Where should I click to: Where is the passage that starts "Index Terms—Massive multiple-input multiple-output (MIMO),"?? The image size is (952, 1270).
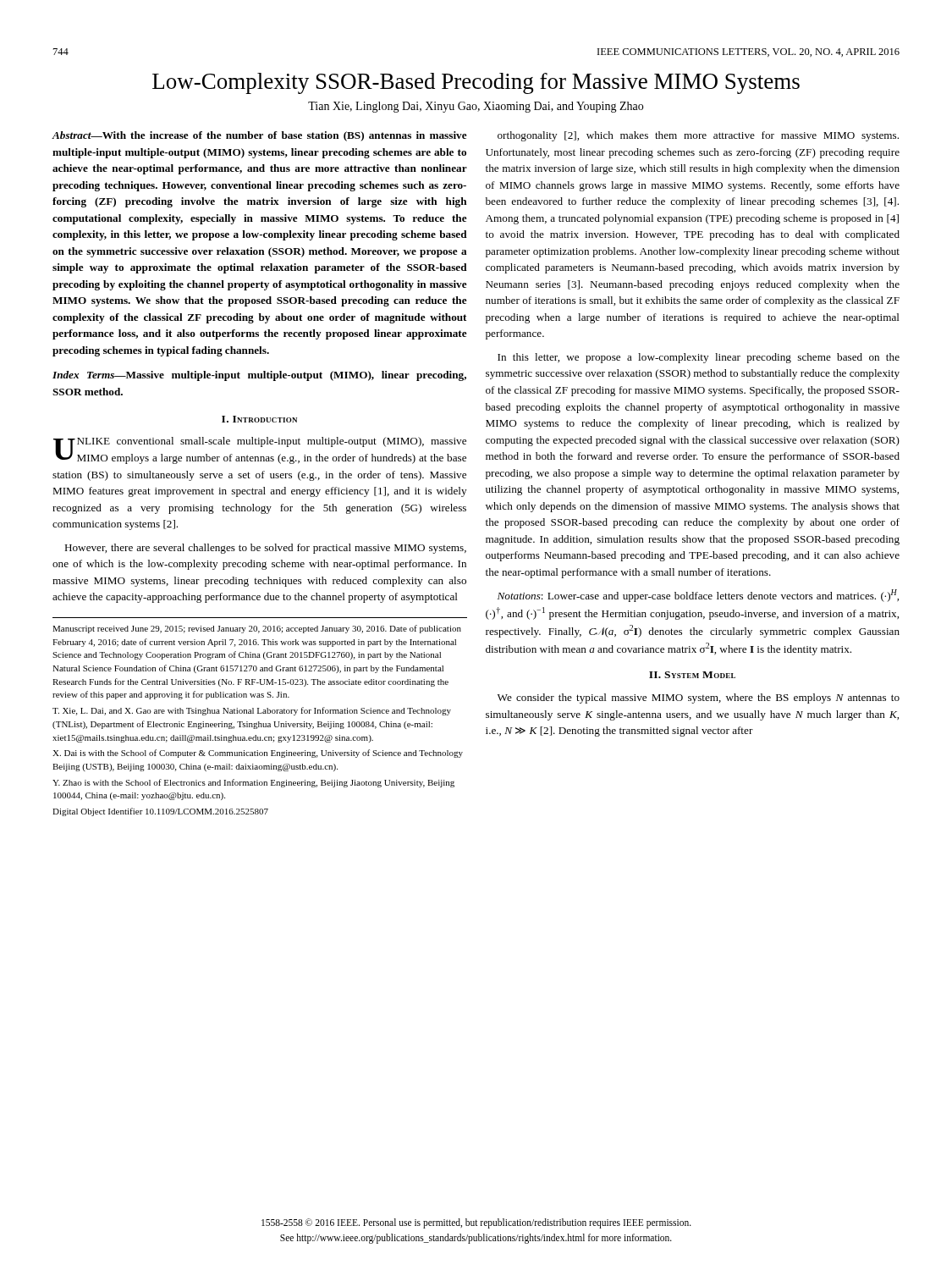click(x=260, y=383)
